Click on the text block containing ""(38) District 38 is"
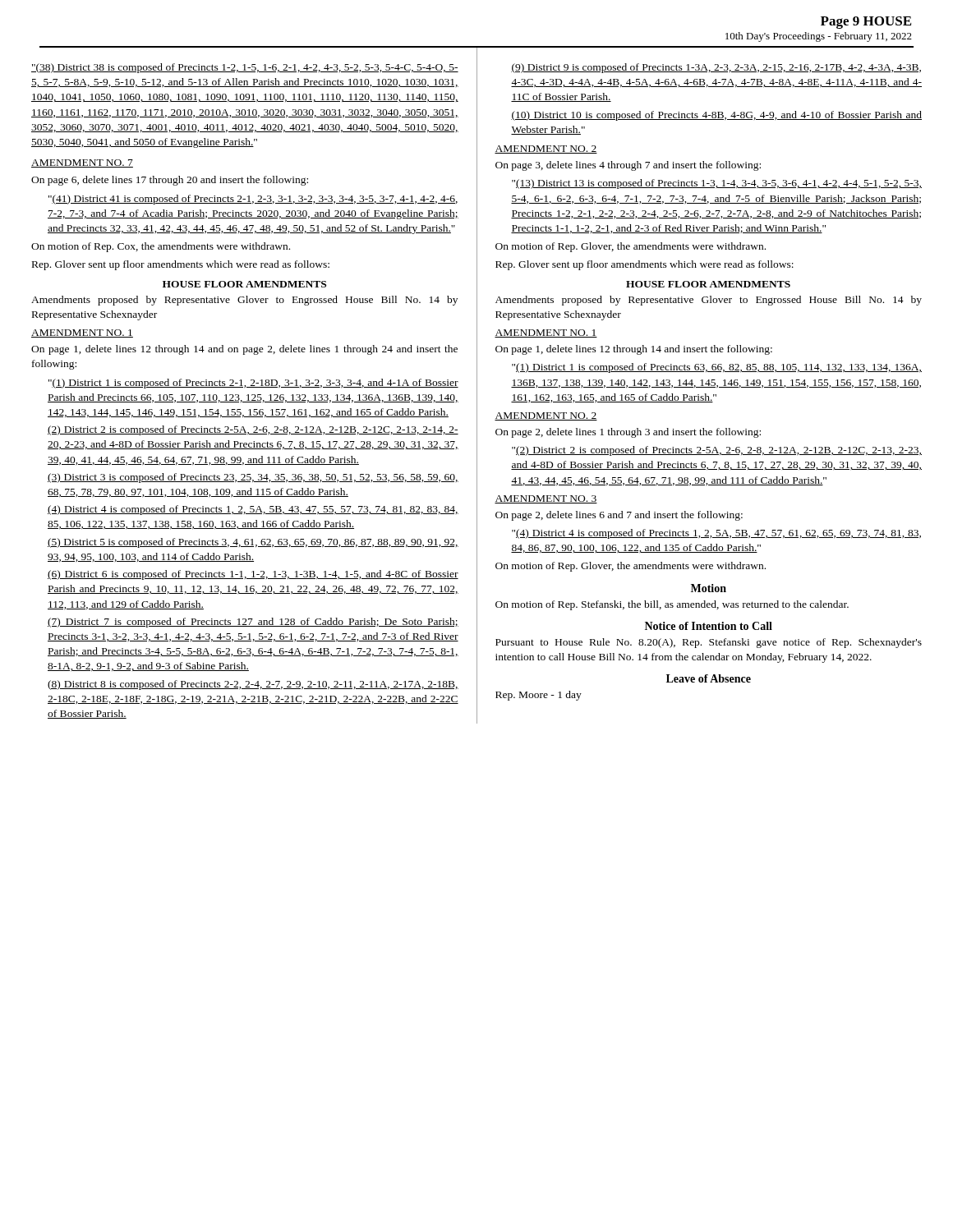953x1232 pixels. (245, 104)
